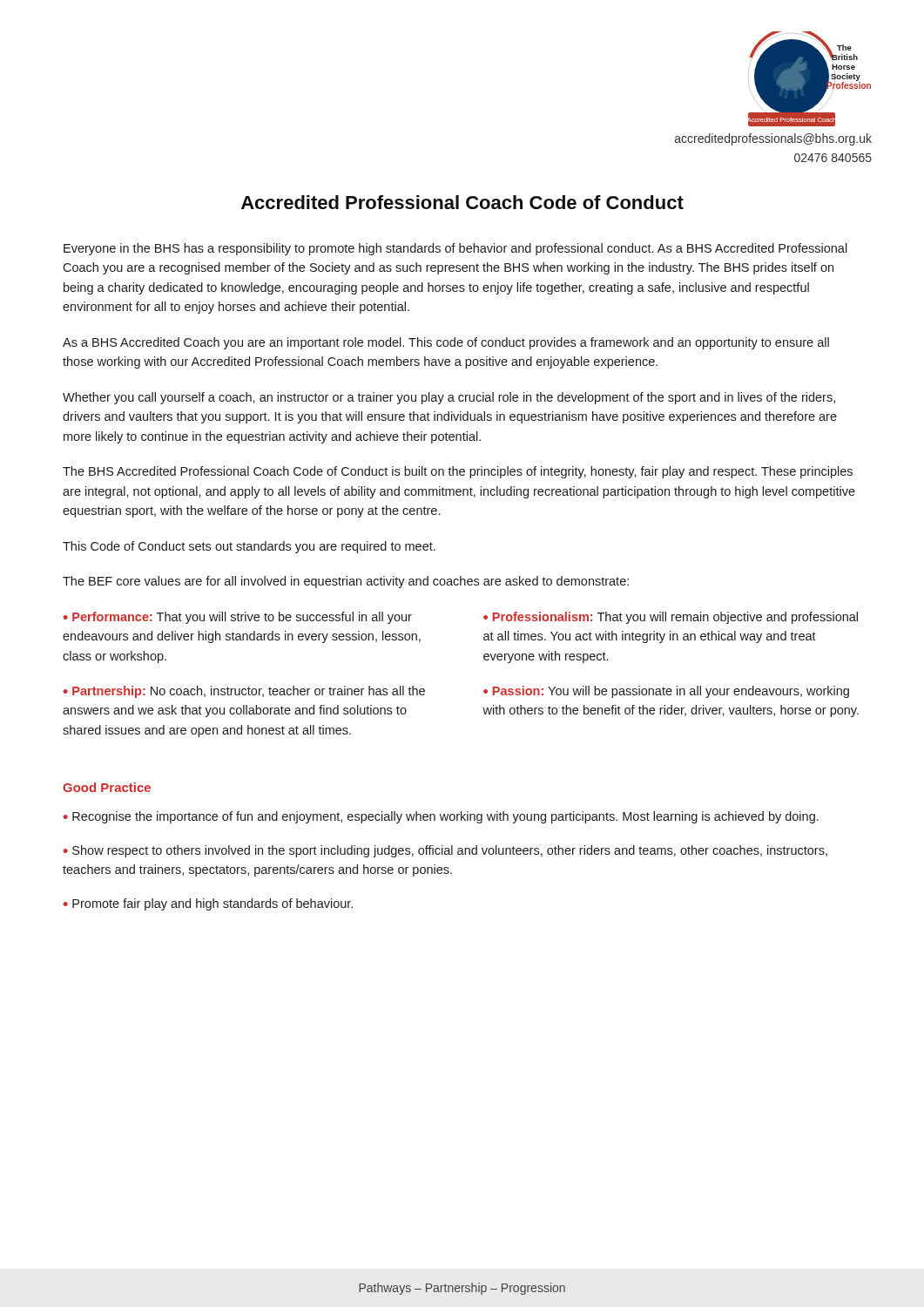Point to the block beginning "• Show respect to others involved in the"

(x=445, y=860)
